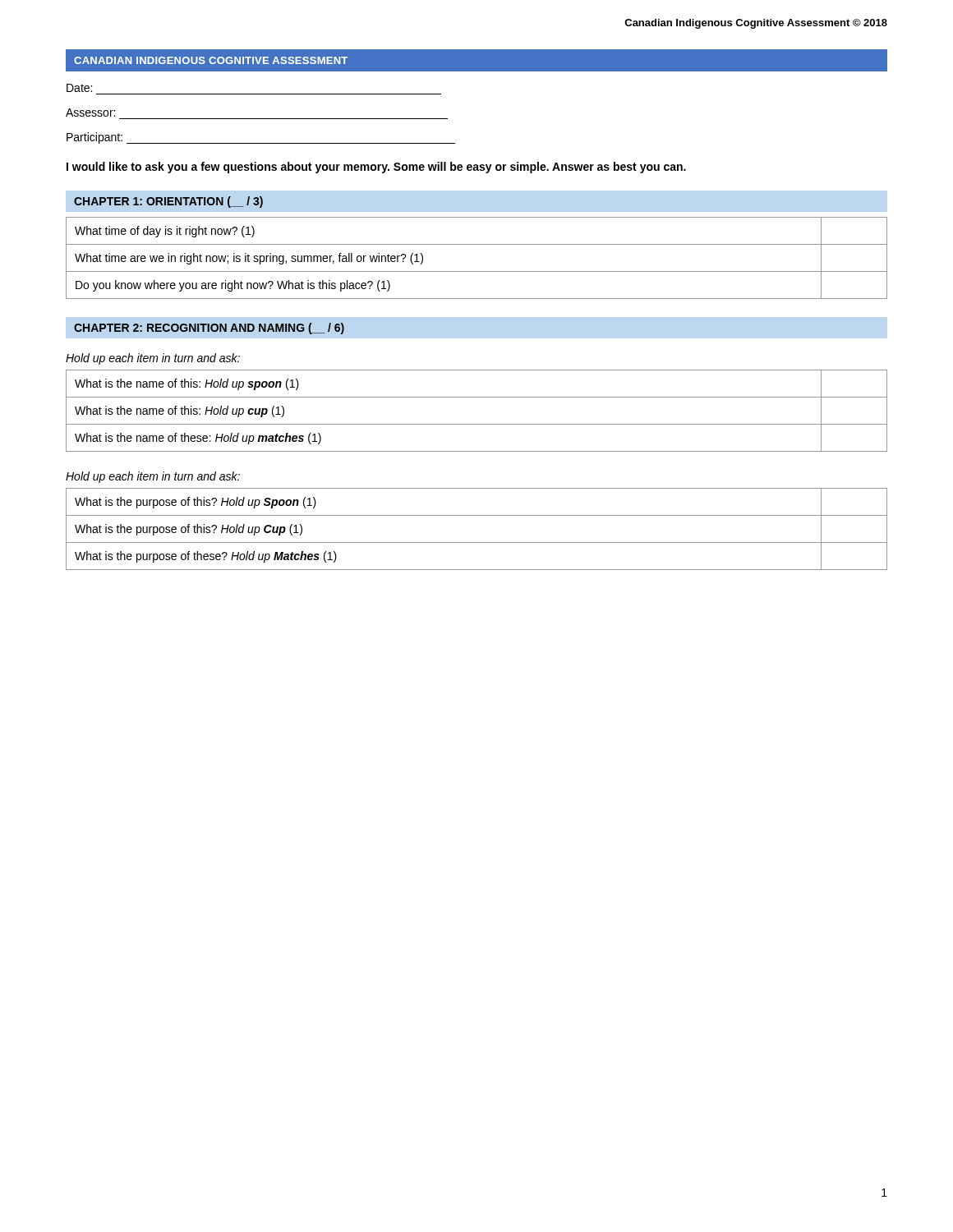Click where it says "CANADIAN INDIGENOUS COGNITIVE ASSESSMENT"

pos(476,60)
